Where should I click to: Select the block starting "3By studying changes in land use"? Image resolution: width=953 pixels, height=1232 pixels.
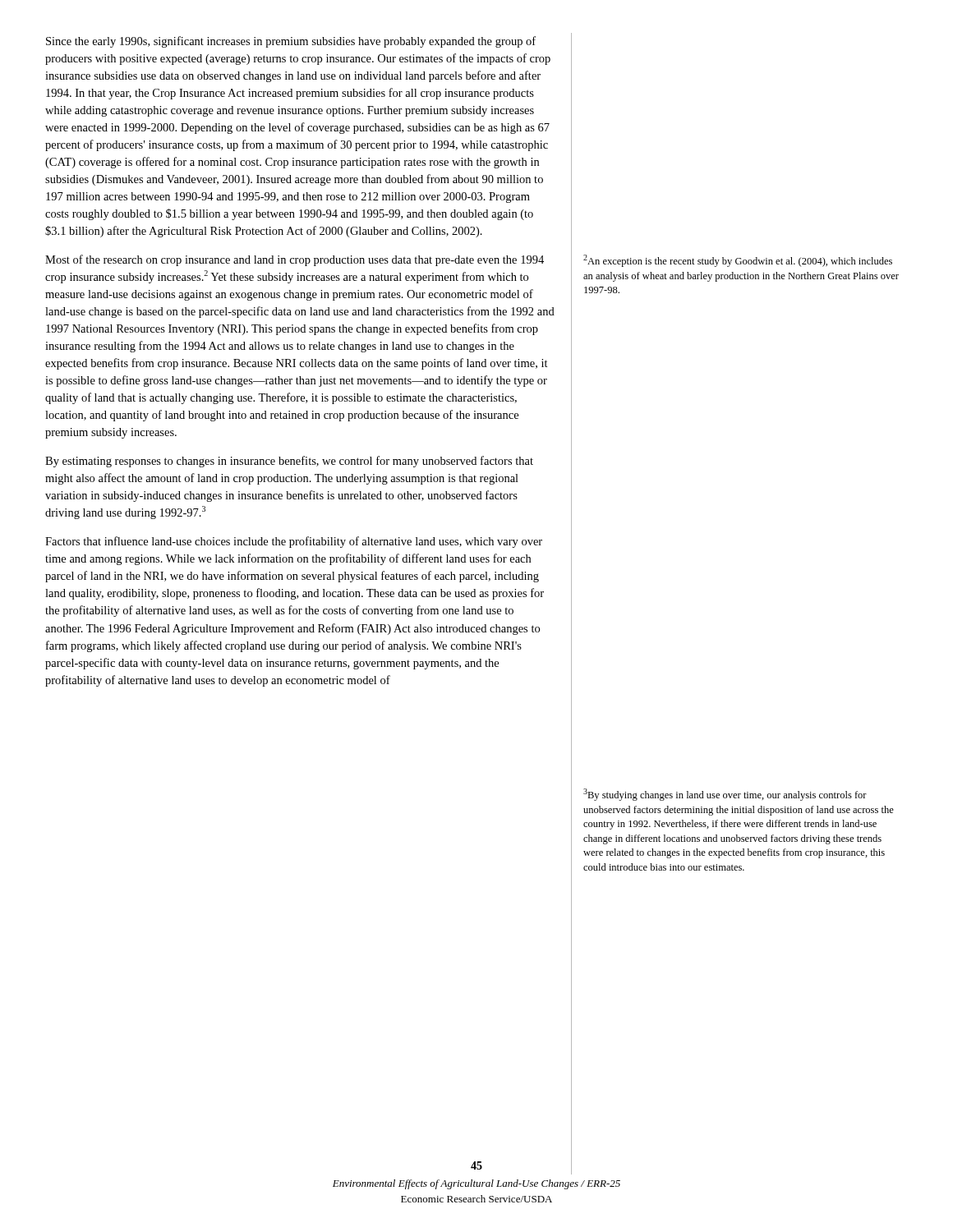(x=744, y=832)
